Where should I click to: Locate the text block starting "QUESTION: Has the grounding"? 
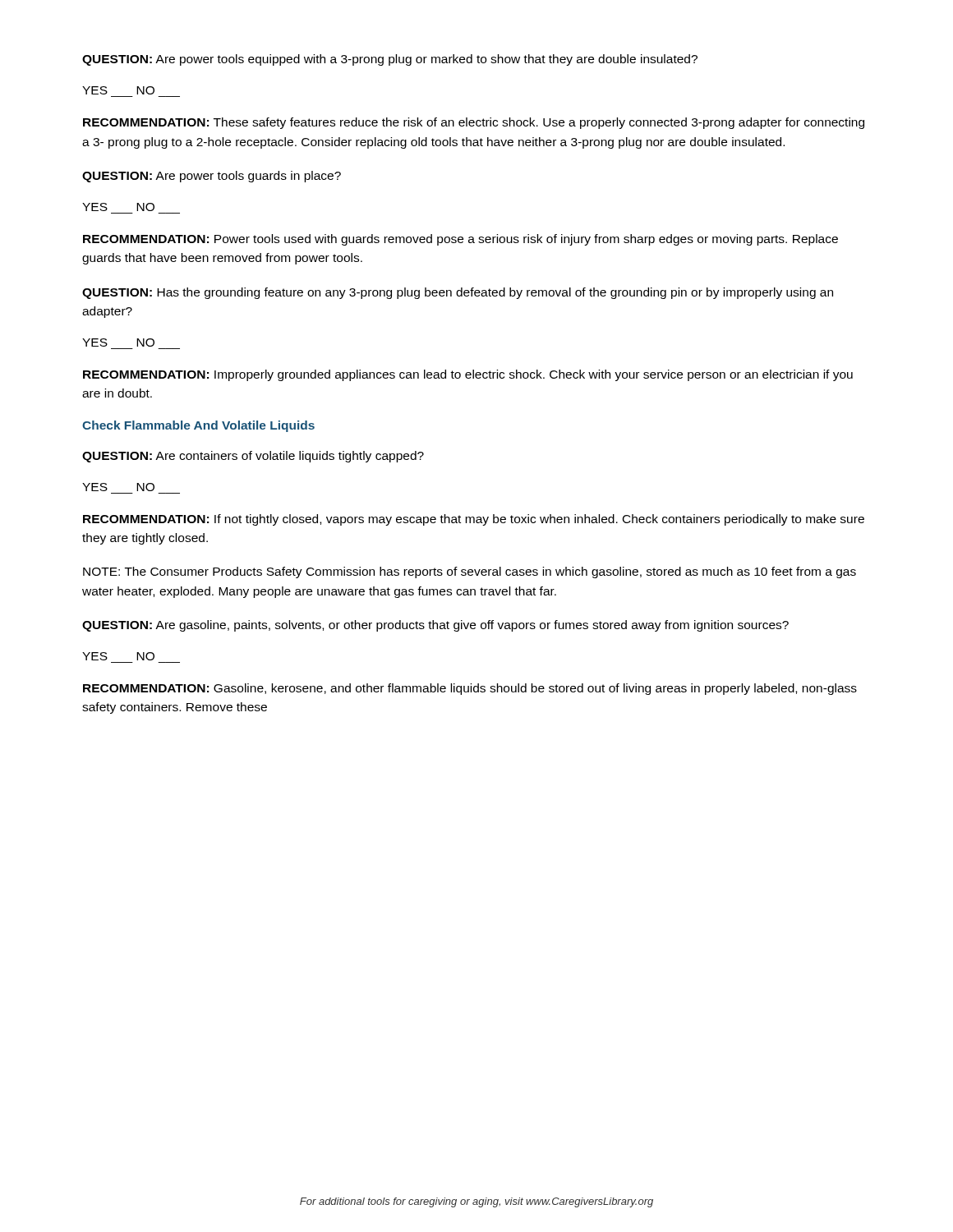tap(458, 301)
